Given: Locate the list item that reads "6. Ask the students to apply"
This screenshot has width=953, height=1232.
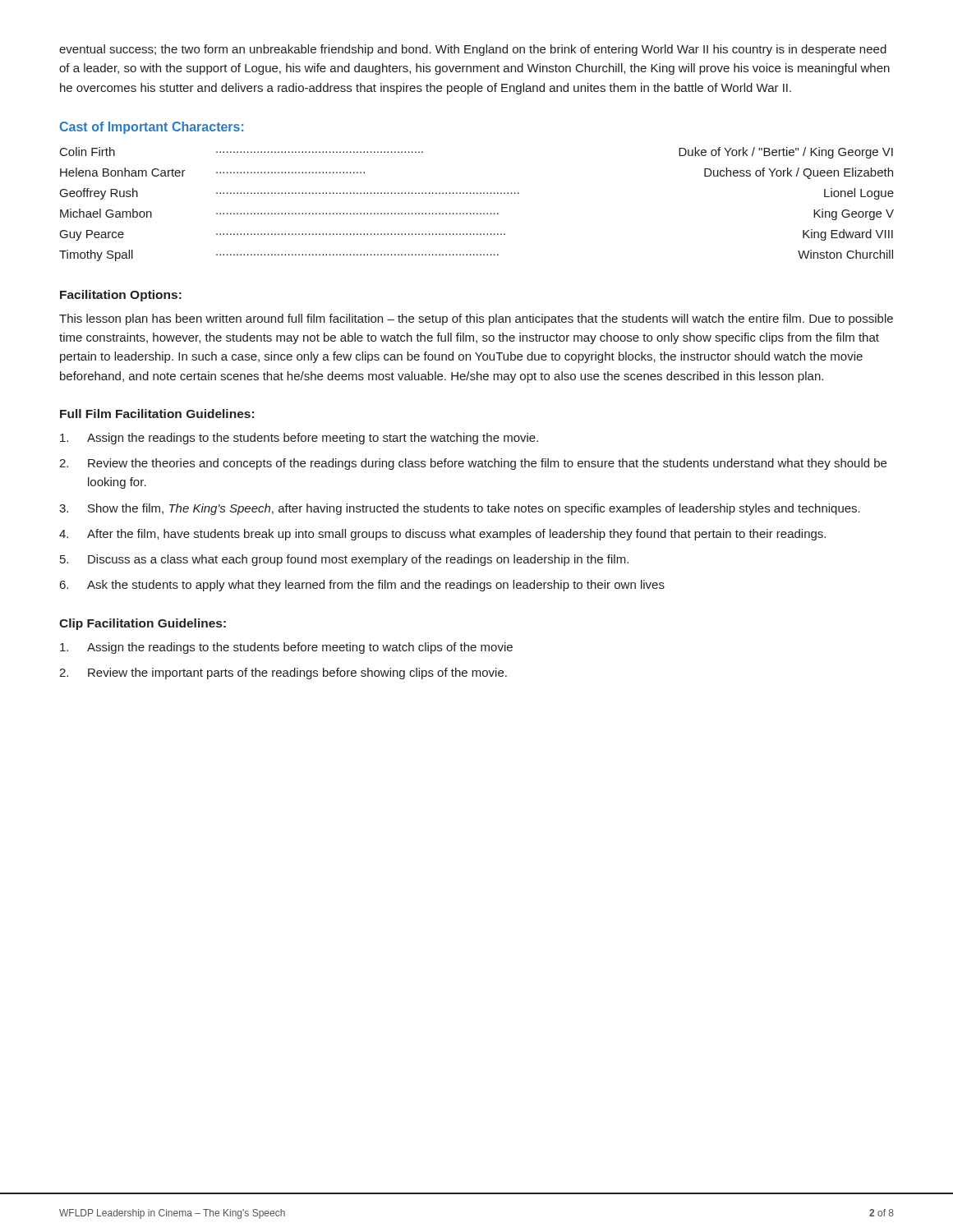Looking at the screenshot, I should (476, 585).
